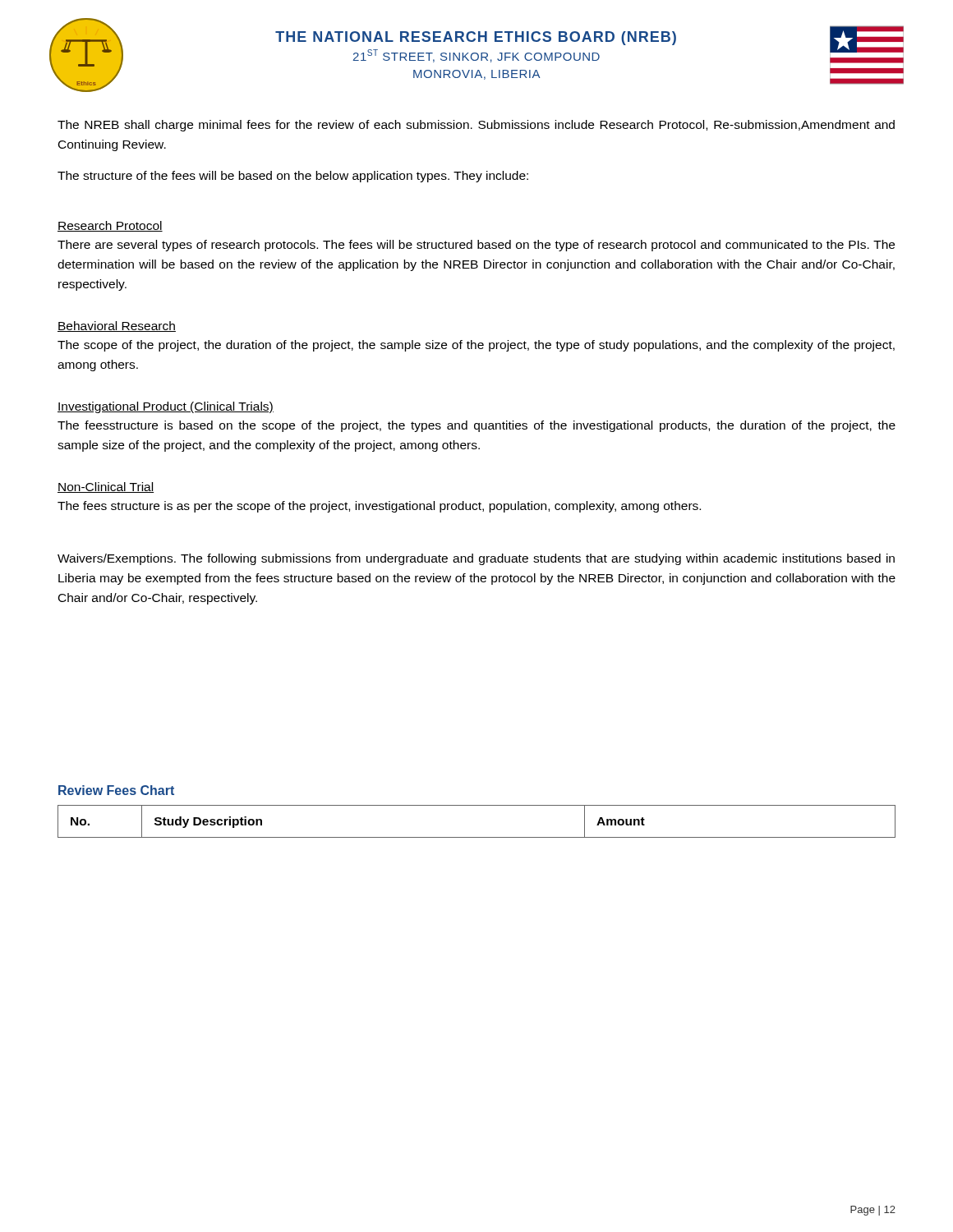Click the passage that begins "Waivers/Exemptions. The following submissions from undergraduate and"
Image resolution: width=953 pixels, height=1232 pixels.
(x=476, y=578)
